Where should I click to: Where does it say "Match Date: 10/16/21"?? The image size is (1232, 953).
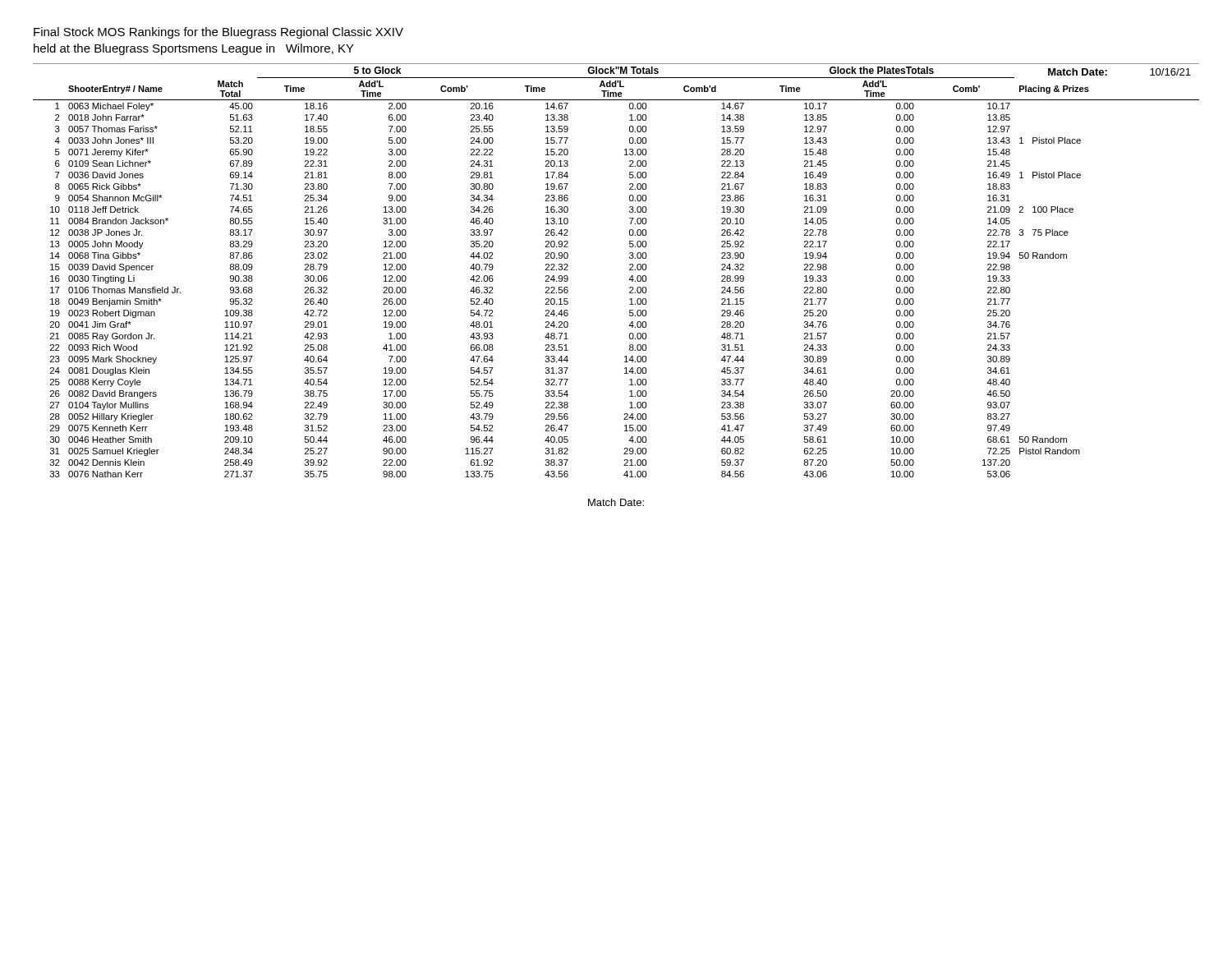[x=1119, y=72]
